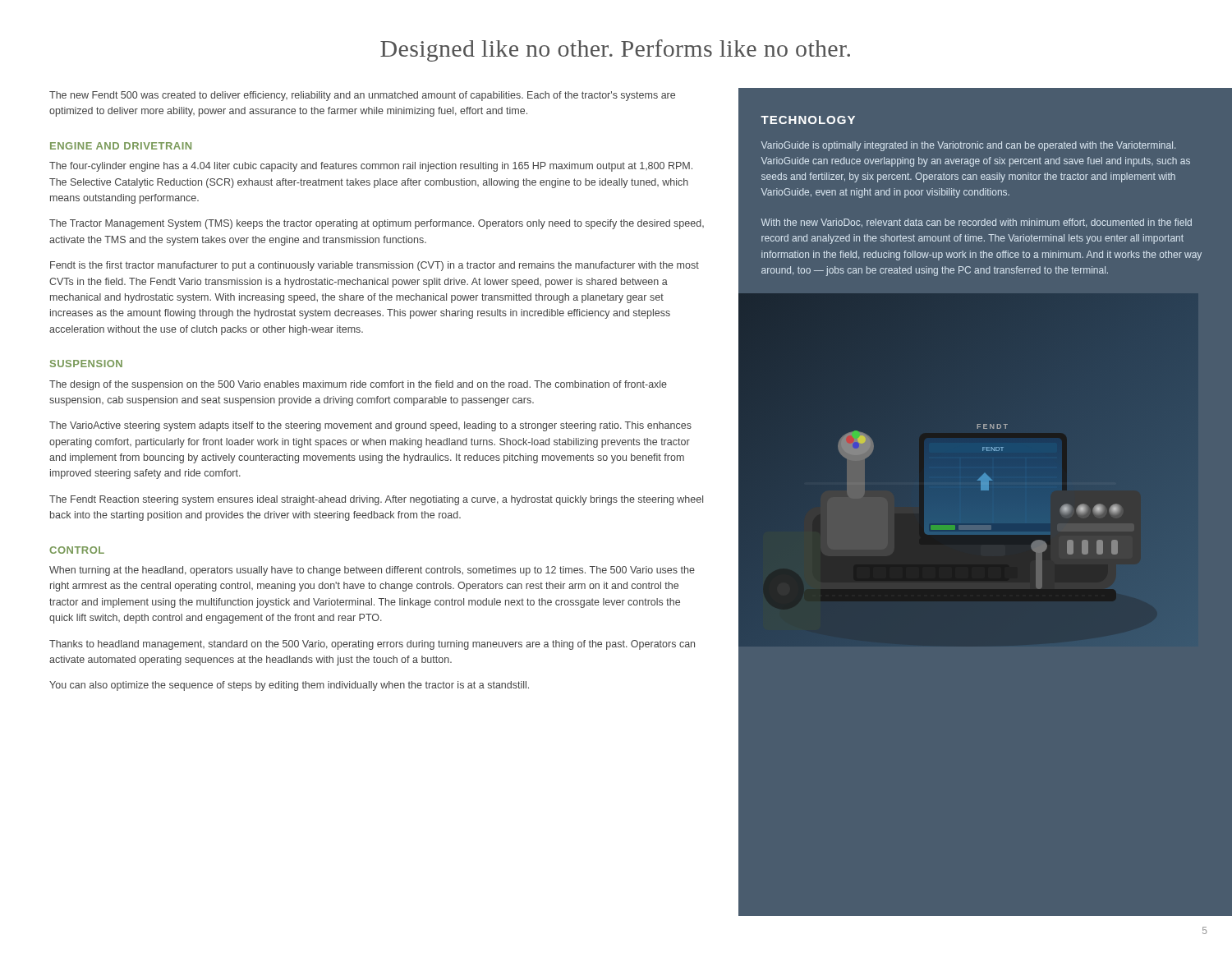Point to the block beginning "You can also optimize the"
Viewport: 1232px width, 953px height.
[x=290, y=685]
